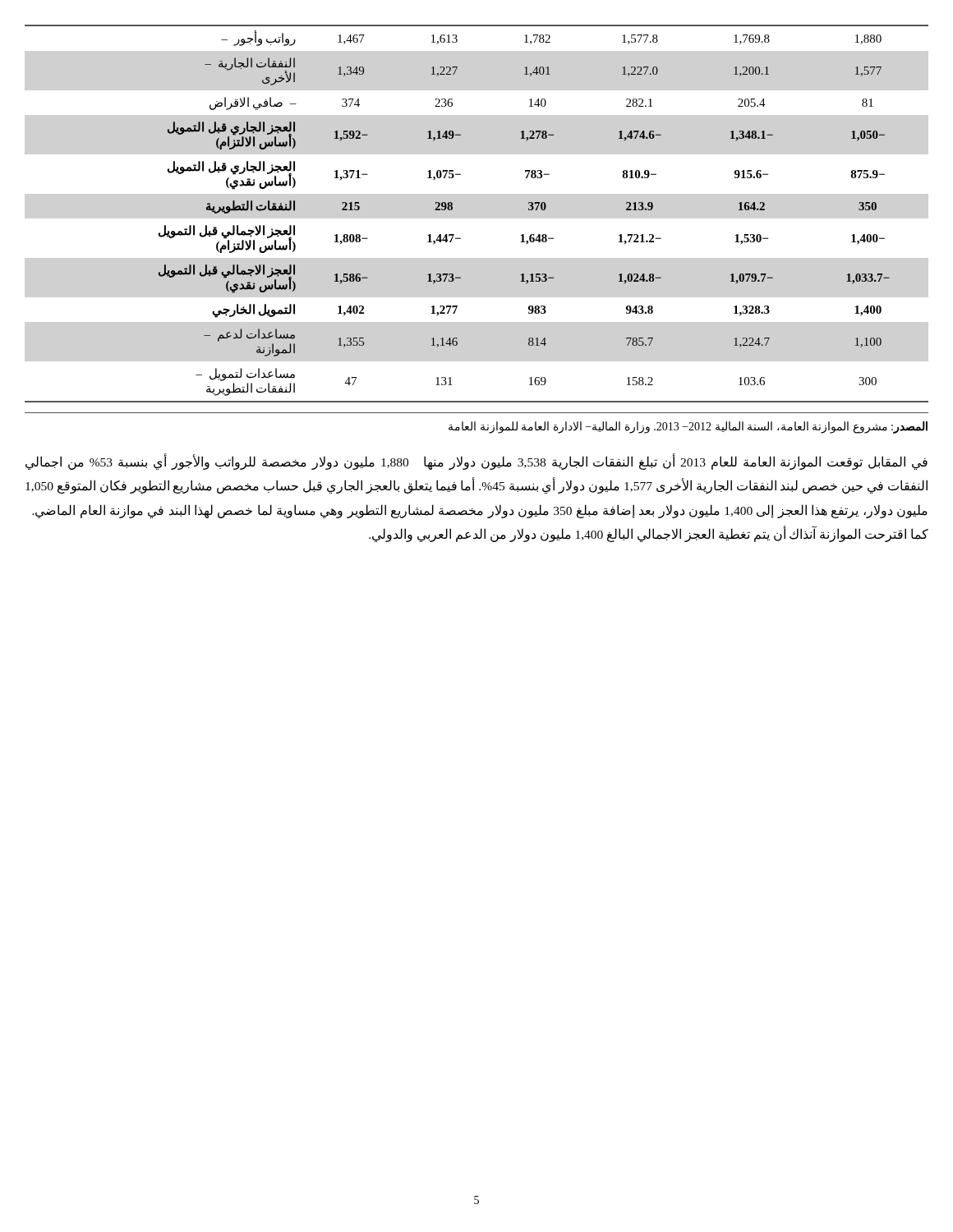Viewport: 953px width, 1232px height.
Task: Click the passage that begins "في المقابل توقعت"
Action: click(x=476, y=498)
